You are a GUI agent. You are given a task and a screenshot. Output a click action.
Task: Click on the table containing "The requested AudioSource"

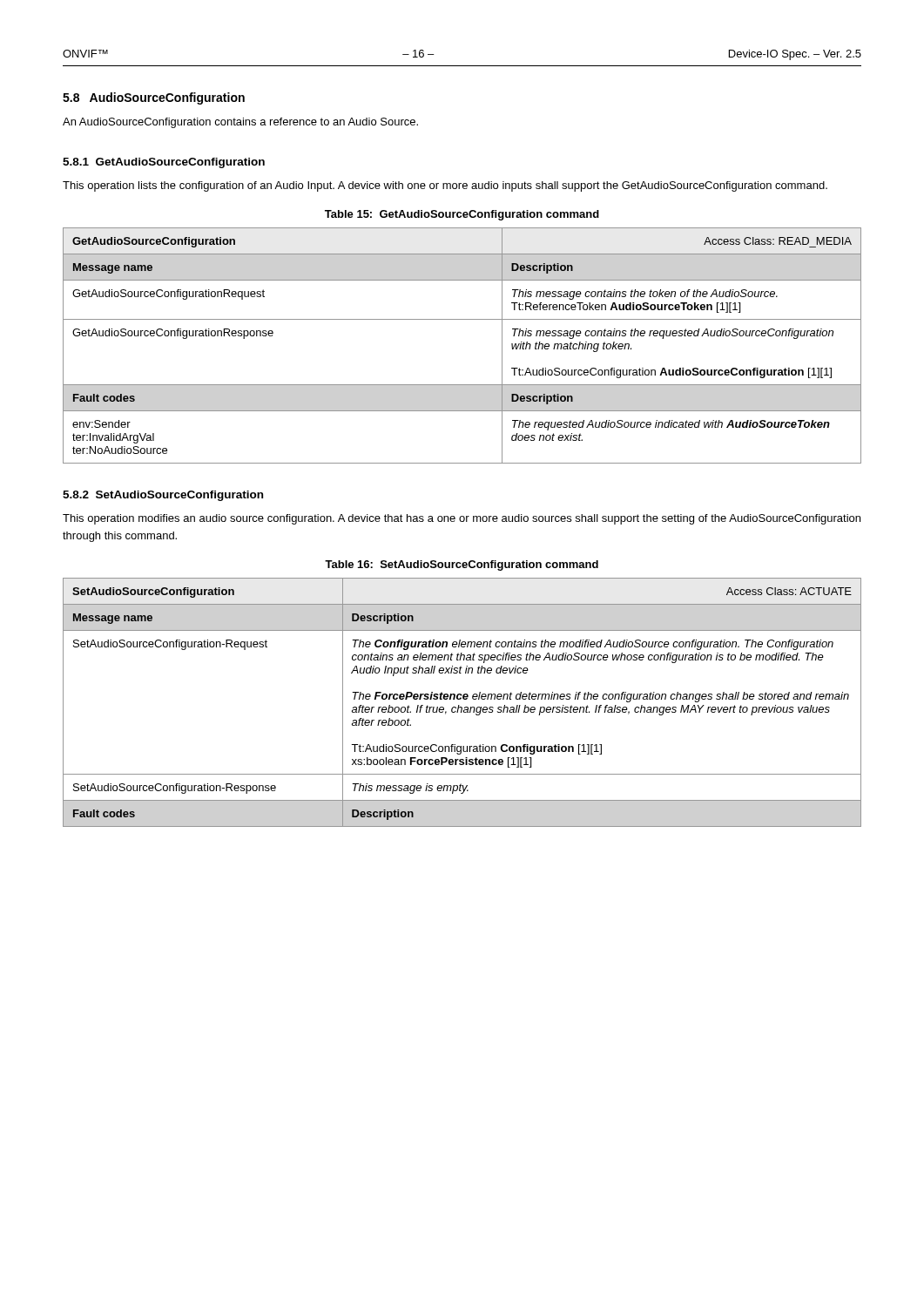462,346
